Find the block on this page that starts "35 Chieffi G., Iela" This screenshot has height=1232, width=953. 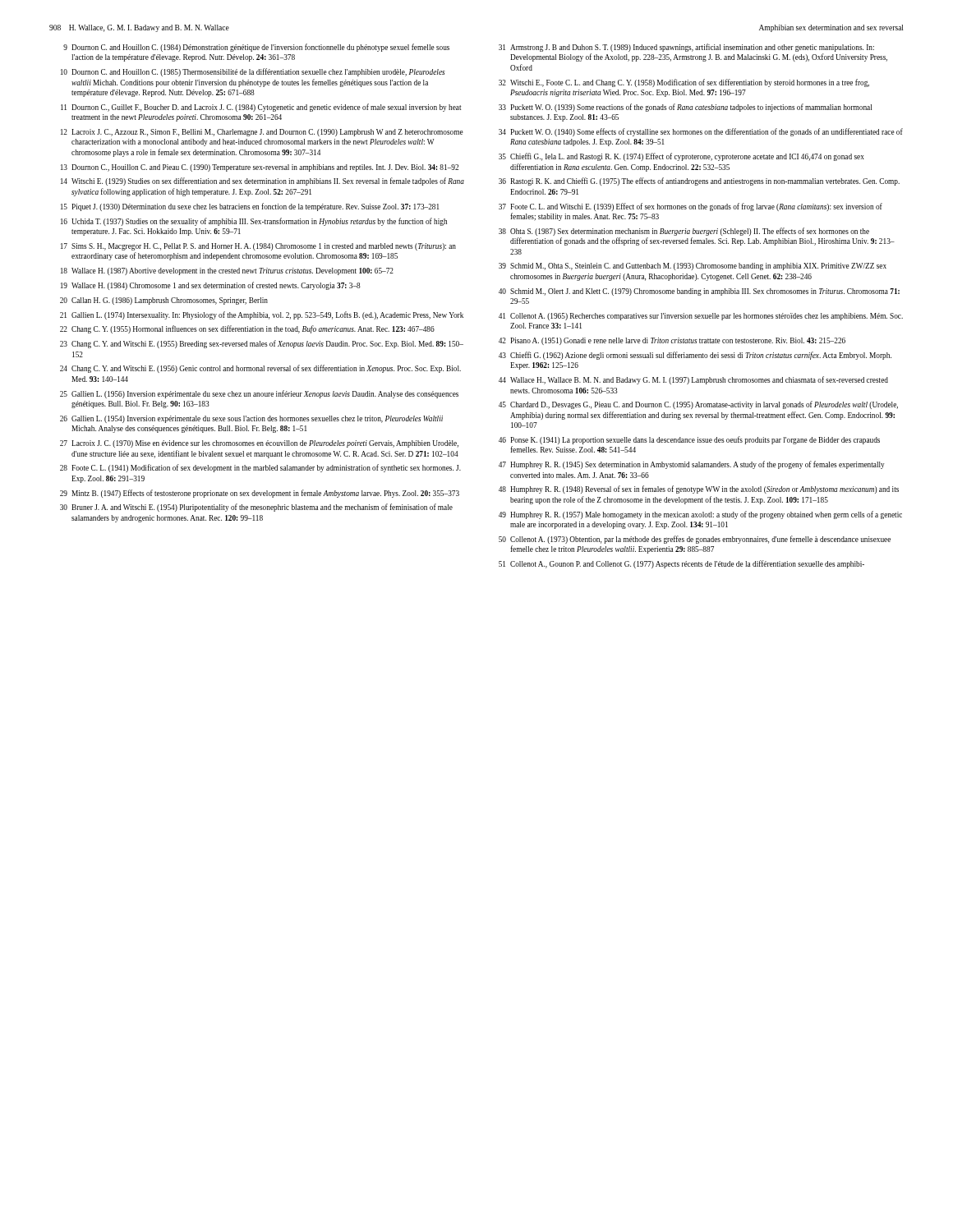pos(696,162)
